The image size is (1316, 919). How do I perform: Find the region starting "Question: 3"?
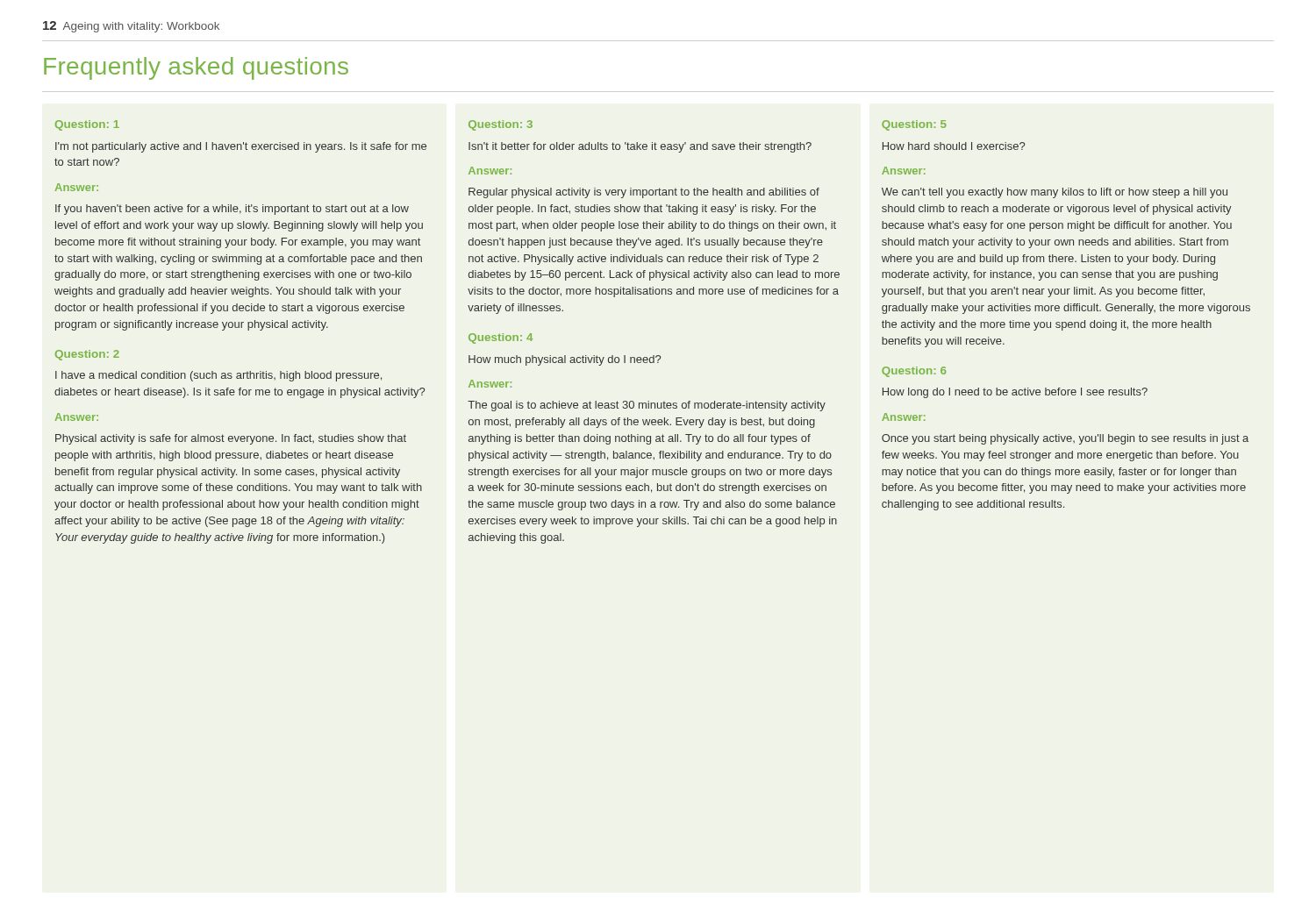(501, 124)
